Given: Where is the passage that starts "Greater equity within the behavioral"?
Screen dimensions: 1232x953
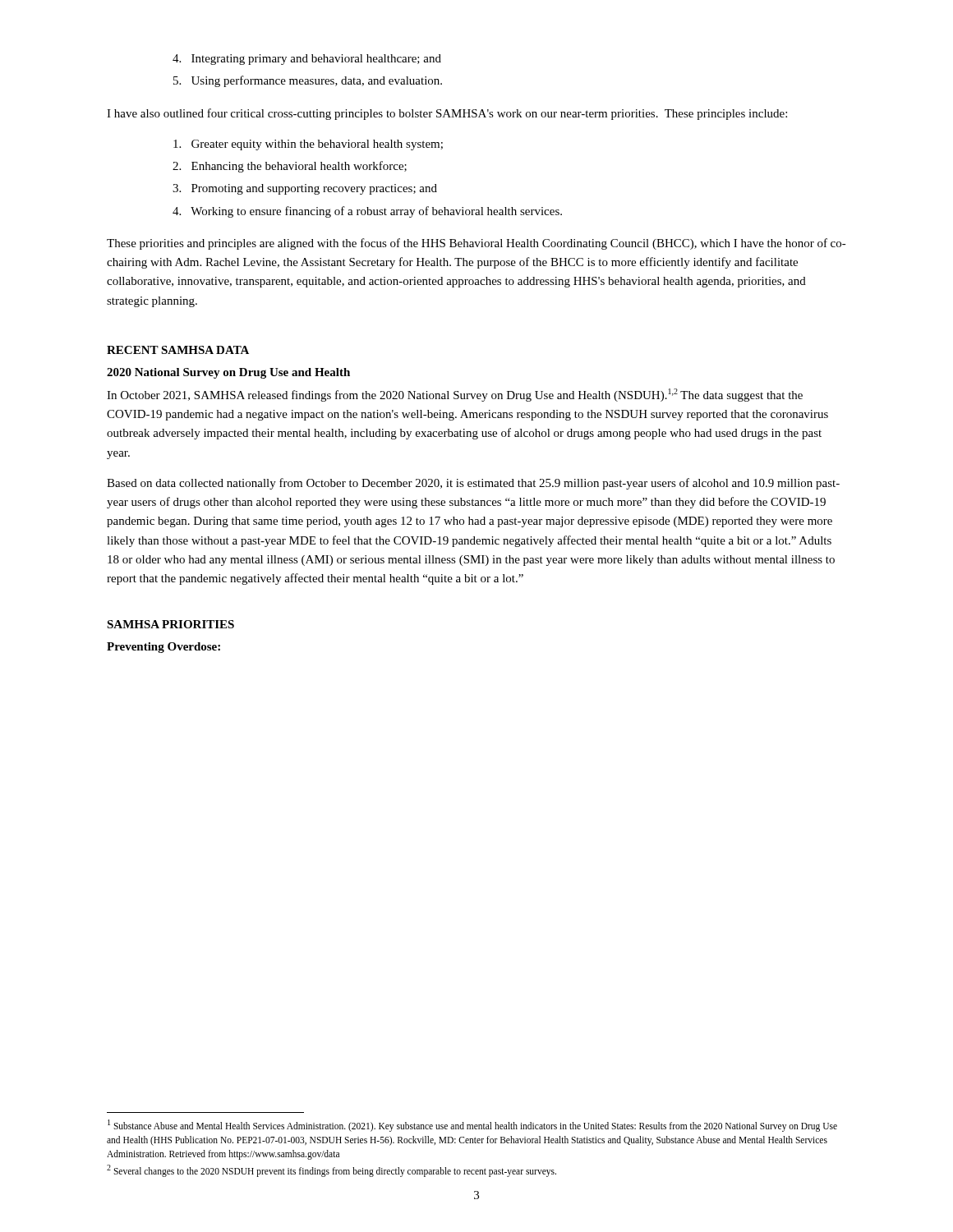Looking at the screenshot, I should 308,144.
